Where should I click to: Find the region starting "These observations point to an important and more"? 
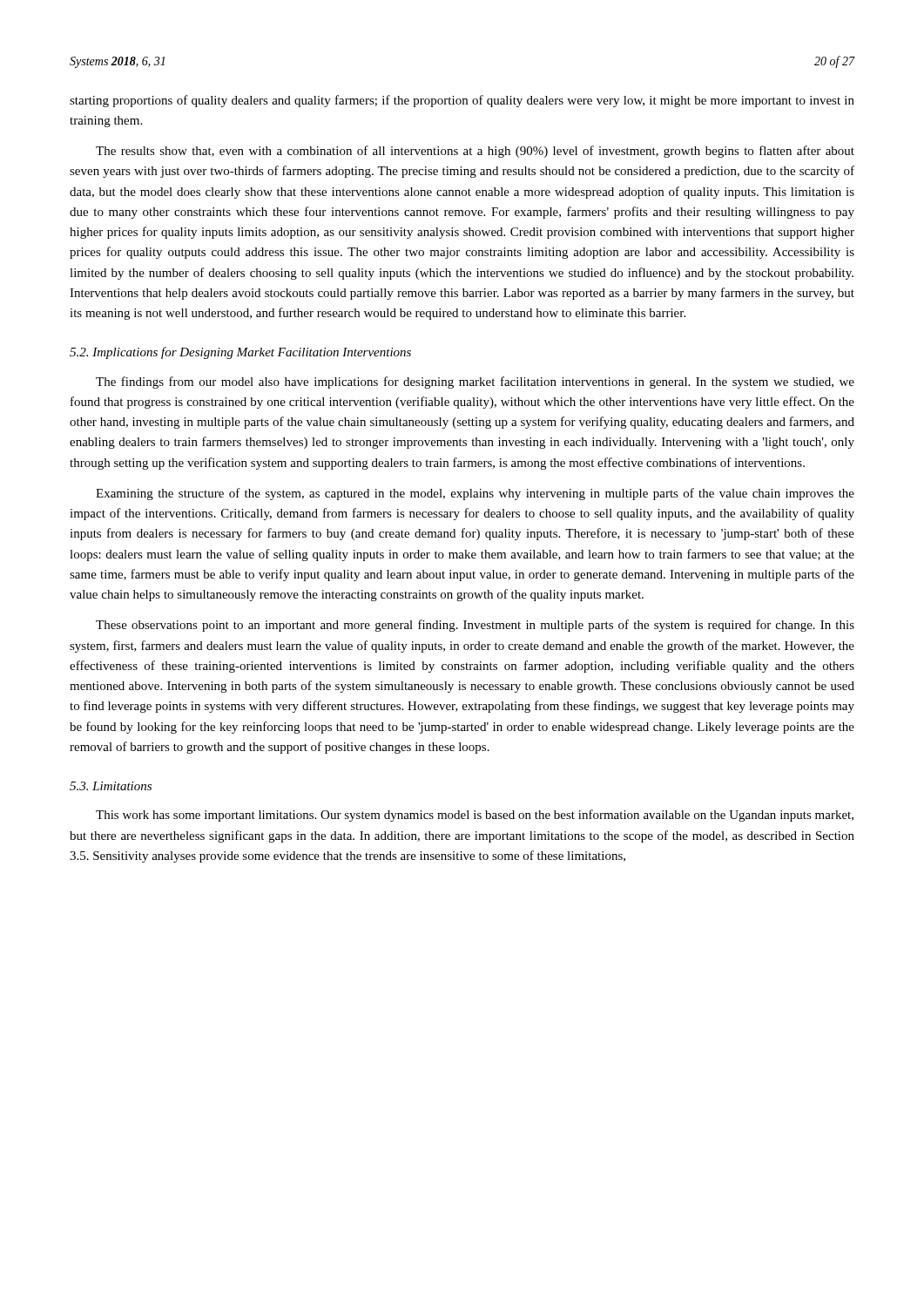(462, 687)
